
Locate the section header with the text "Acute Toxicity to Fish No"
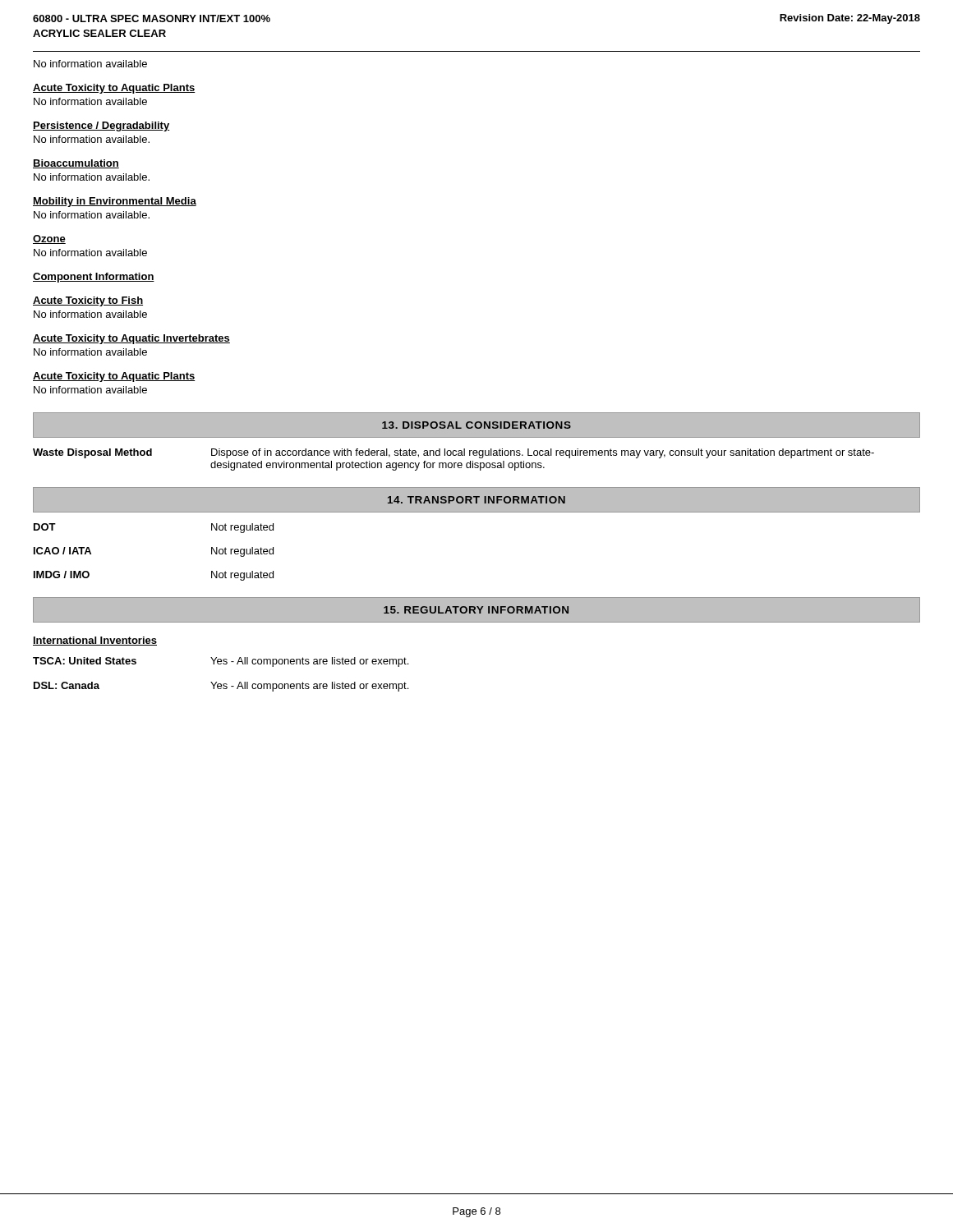[88, 301]
